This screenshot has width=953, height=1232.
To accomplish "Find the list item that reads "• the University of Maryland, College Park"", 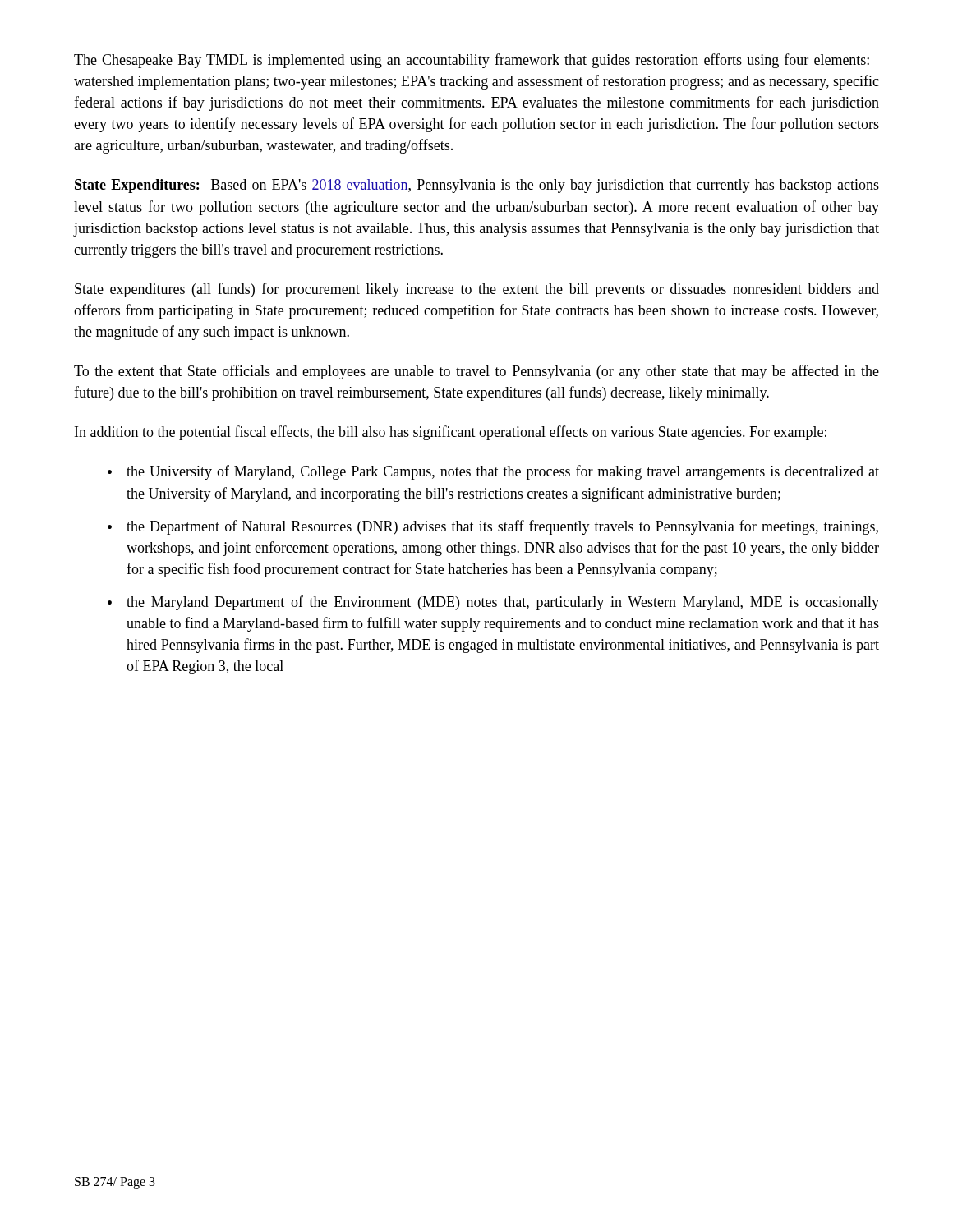I will 493,483.
